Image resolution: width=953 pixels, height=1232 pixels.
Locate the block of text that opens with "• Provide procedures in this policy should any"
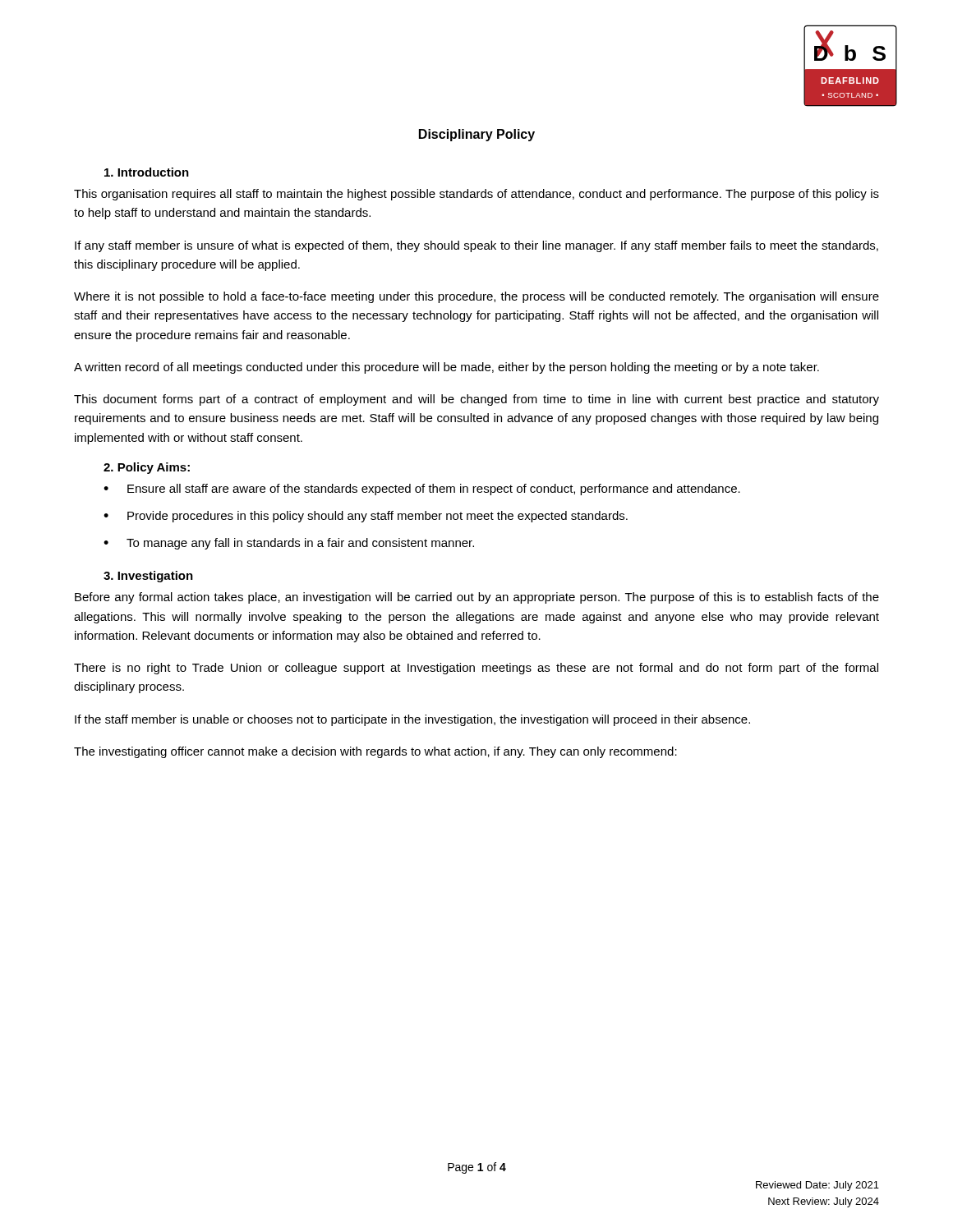point(491,516)
